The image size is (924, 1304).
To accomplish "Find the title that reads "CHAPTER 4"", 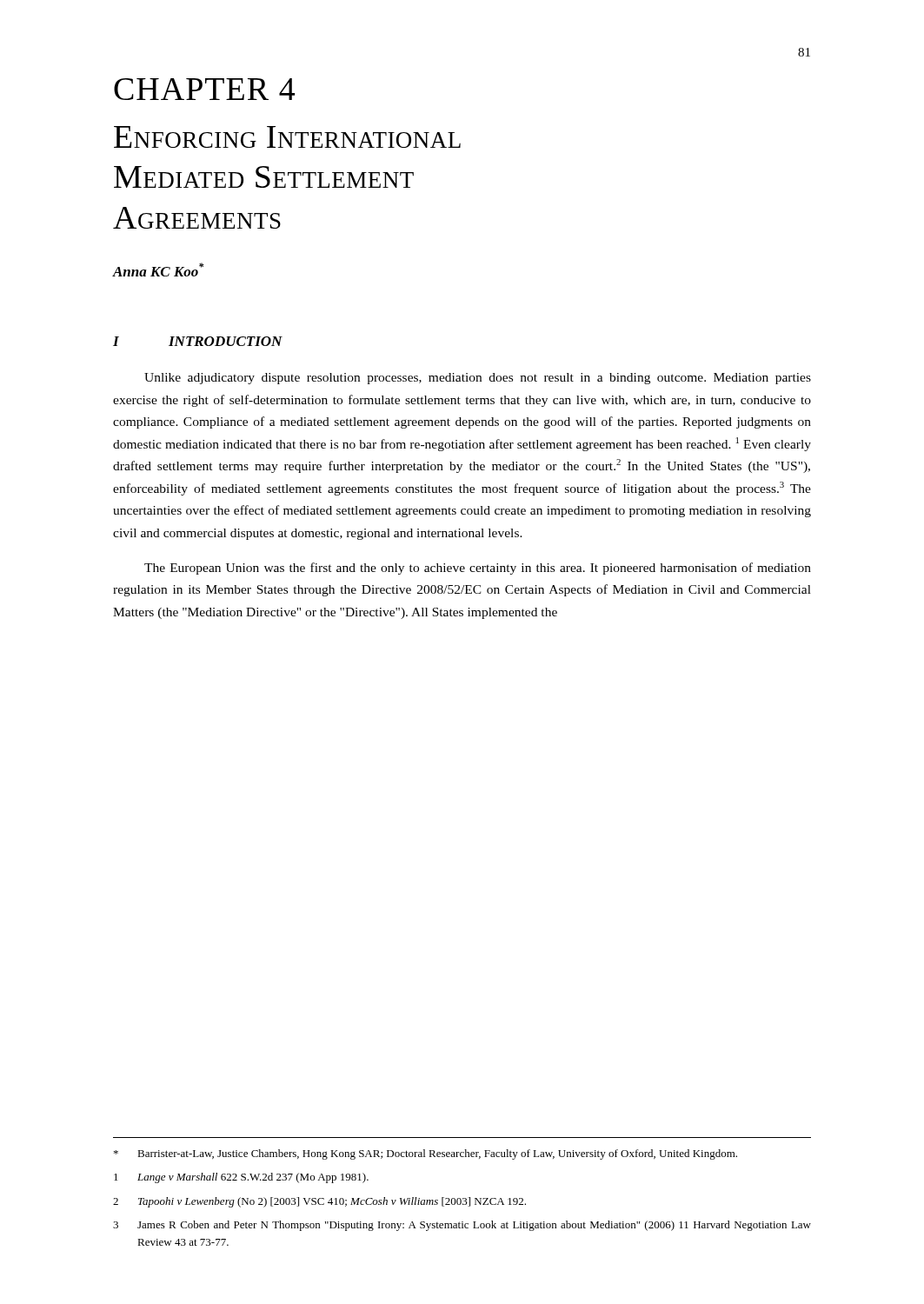I will (x=205, y=89).
